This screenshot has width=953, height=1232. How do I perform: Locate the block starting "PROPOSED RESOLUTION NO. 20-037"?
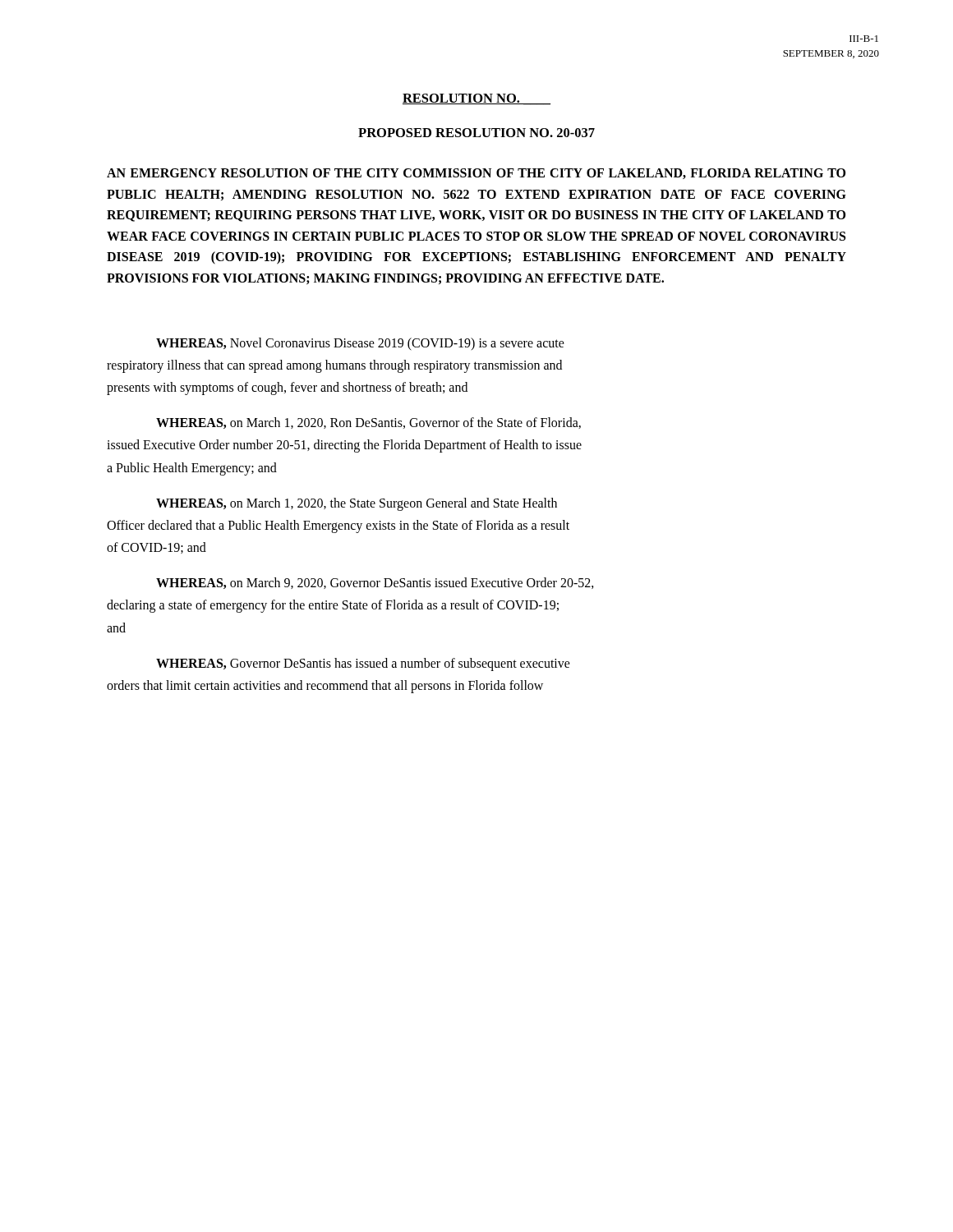pyautogui.click(x=476, y=133)
